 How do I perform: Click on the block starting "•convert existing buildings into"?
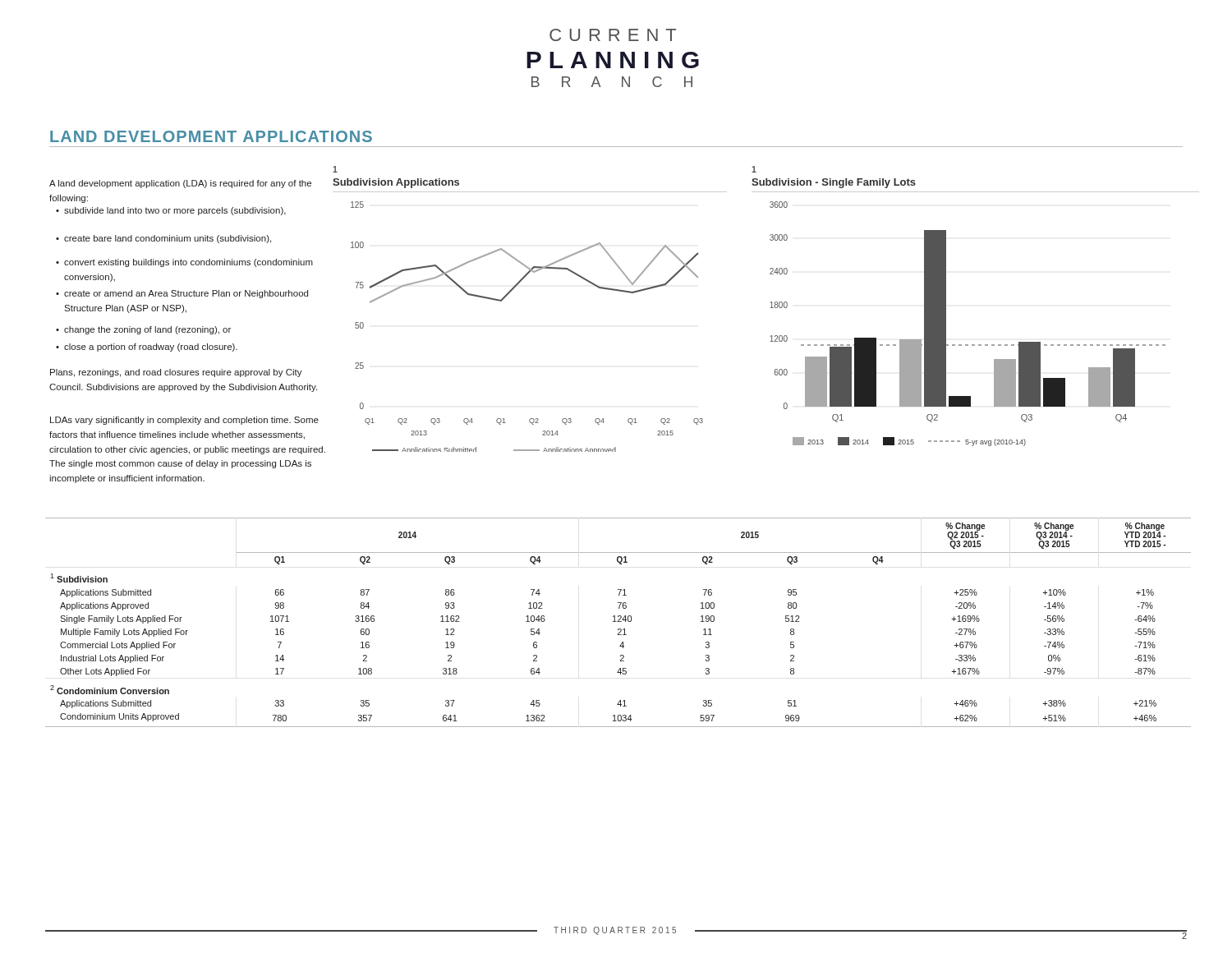(189, 270)
